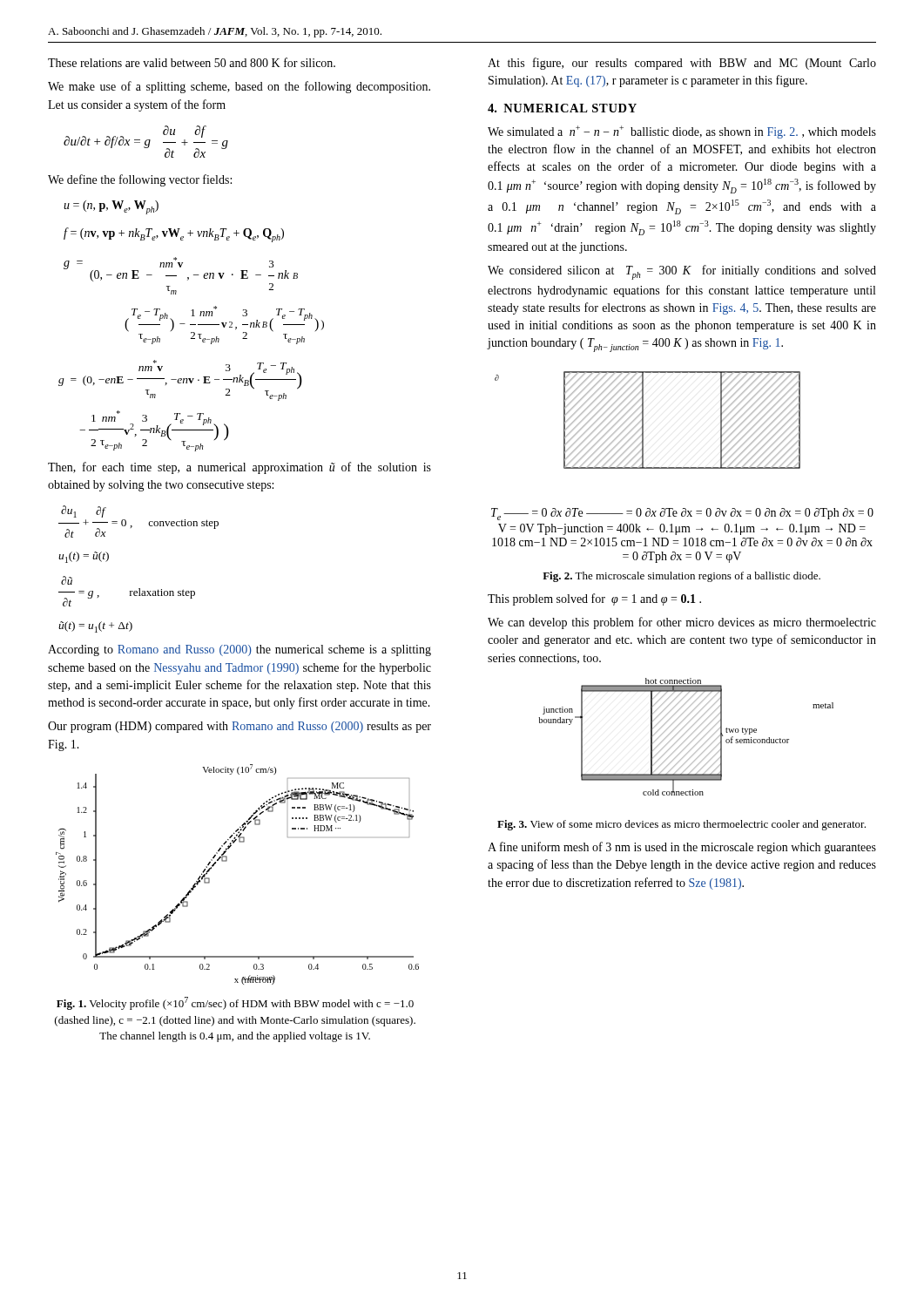Viewport: 924px width, 1307px height.
Task: Find the text block that says "According to Romano and Russo (2000) the numerical"
Action: point(239,676)
